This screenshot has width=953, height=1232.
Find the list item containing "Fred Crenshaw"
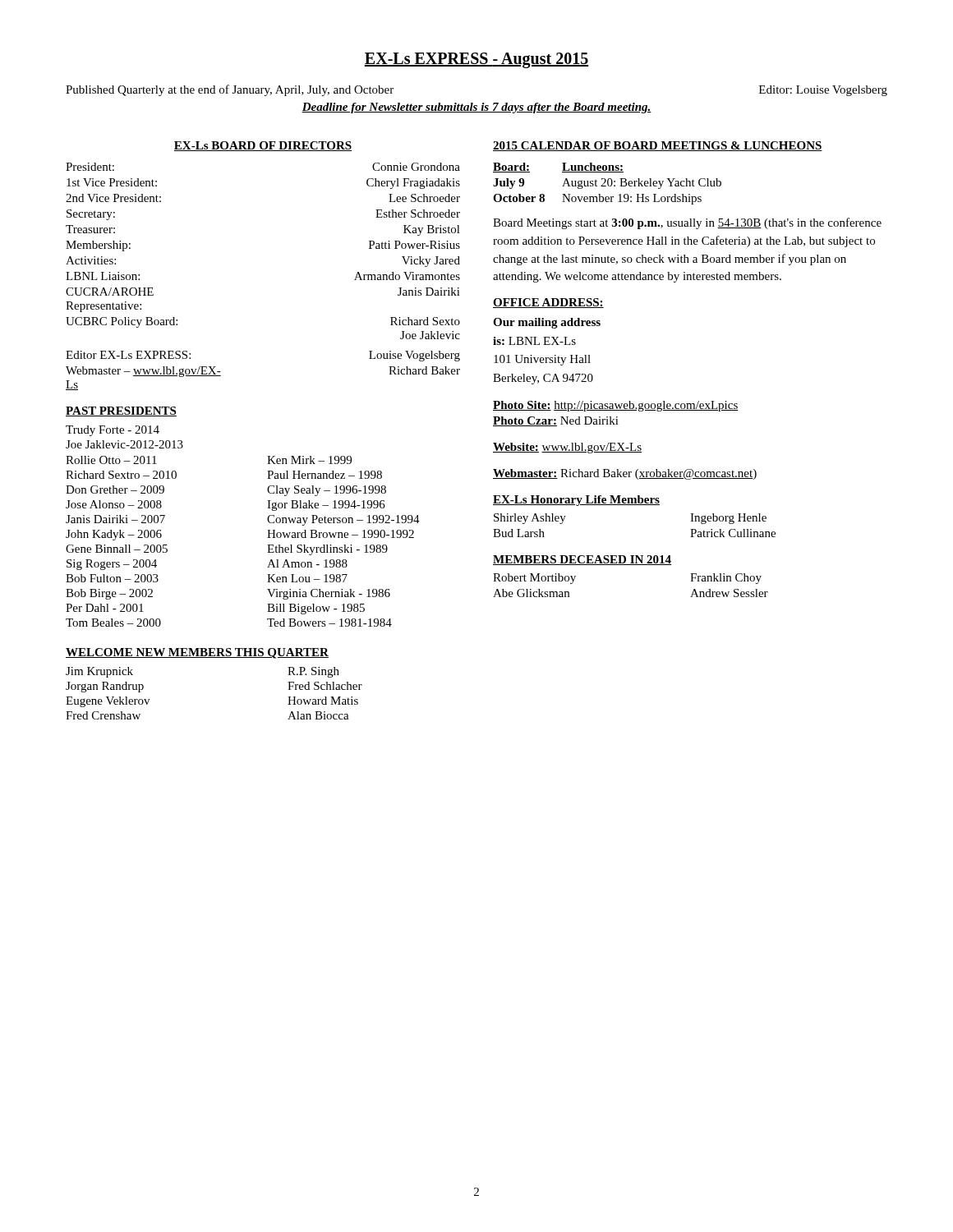[103, 715]
